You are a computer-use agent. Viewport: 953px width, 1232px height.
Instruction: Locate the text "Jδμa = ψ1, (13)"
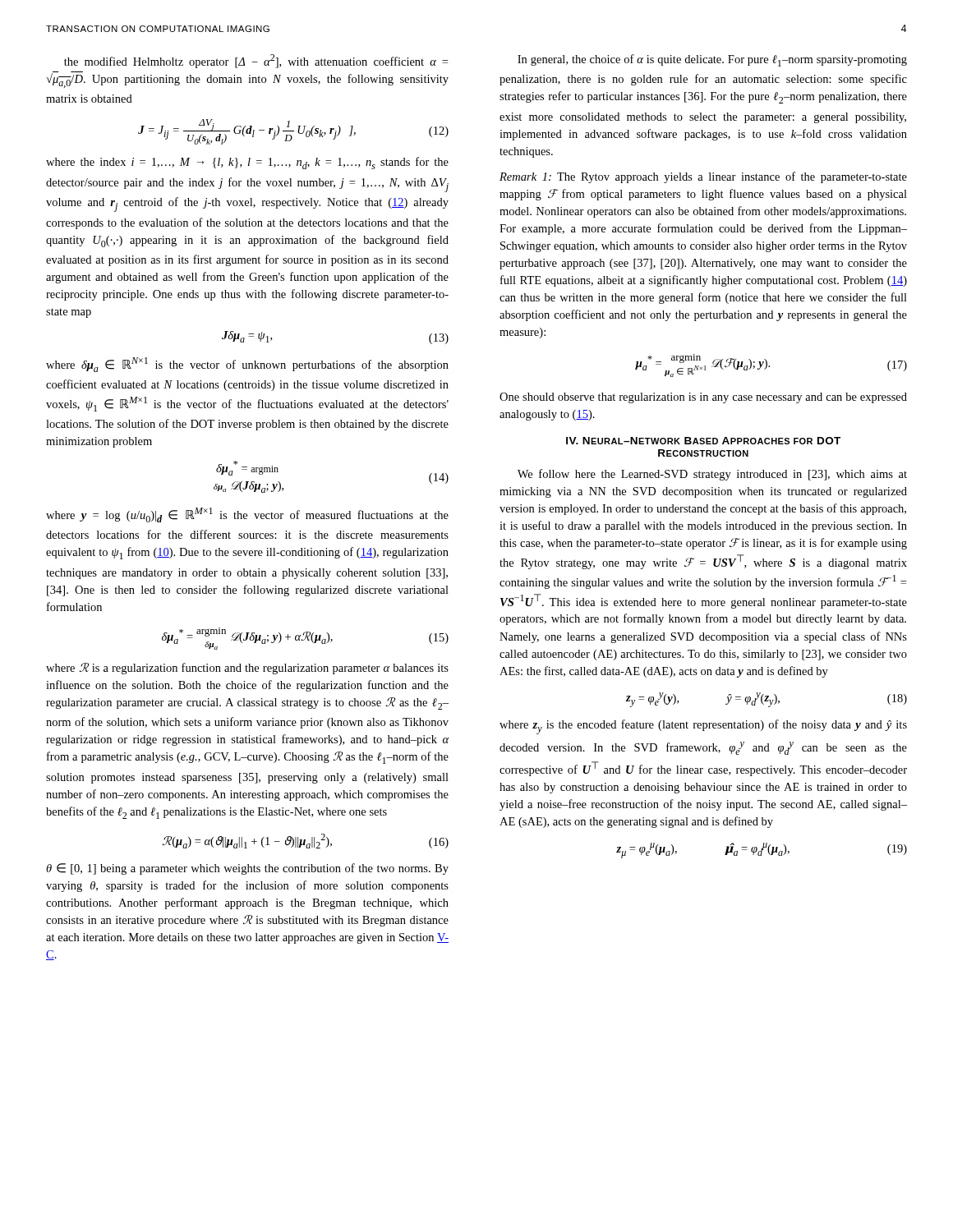[x=233, y=337]
